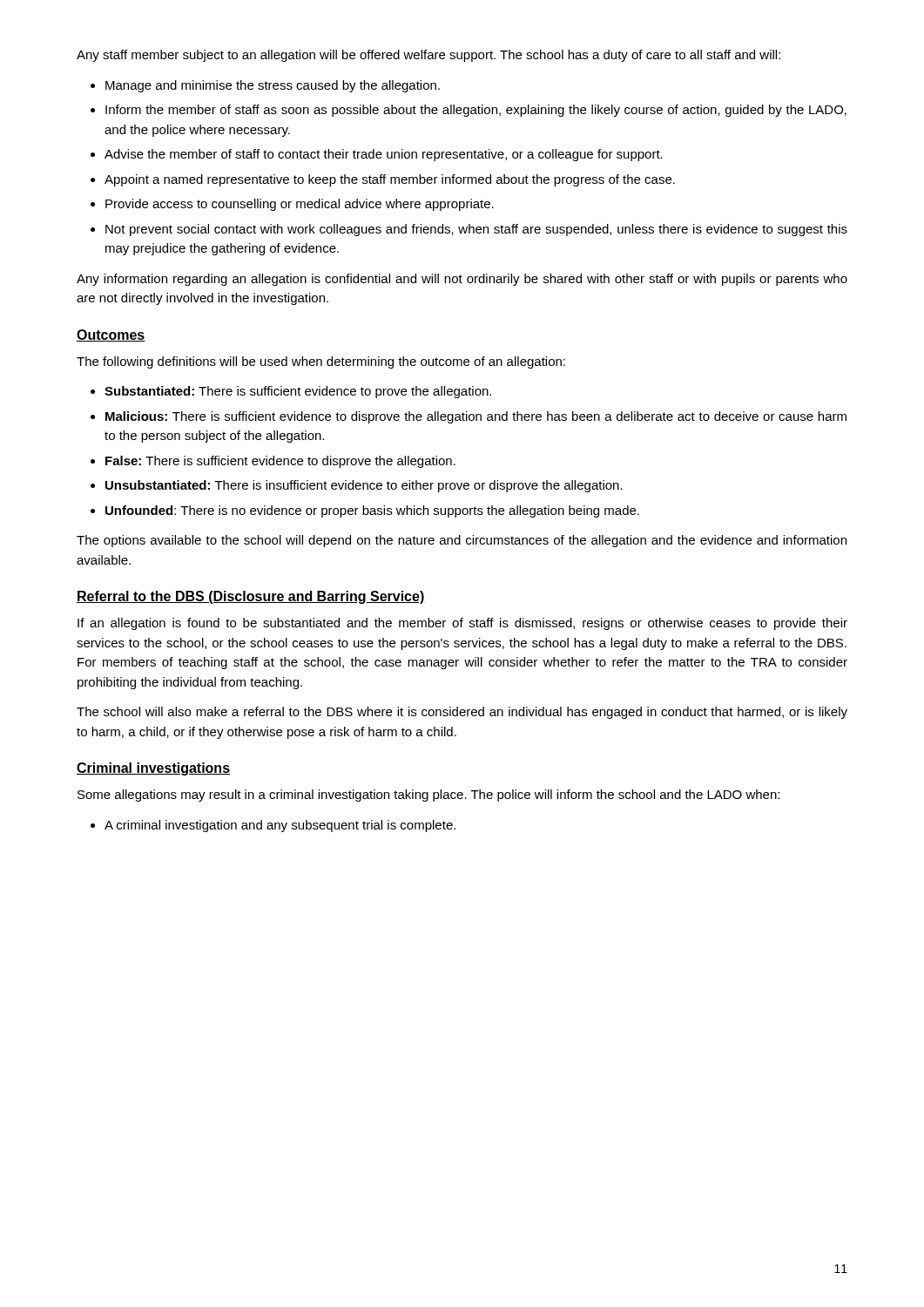This screenshot has height=1307, width=924.
Task: Click the passage that begins "Not prevent social contact with"
Action: [x=476, y=238]
